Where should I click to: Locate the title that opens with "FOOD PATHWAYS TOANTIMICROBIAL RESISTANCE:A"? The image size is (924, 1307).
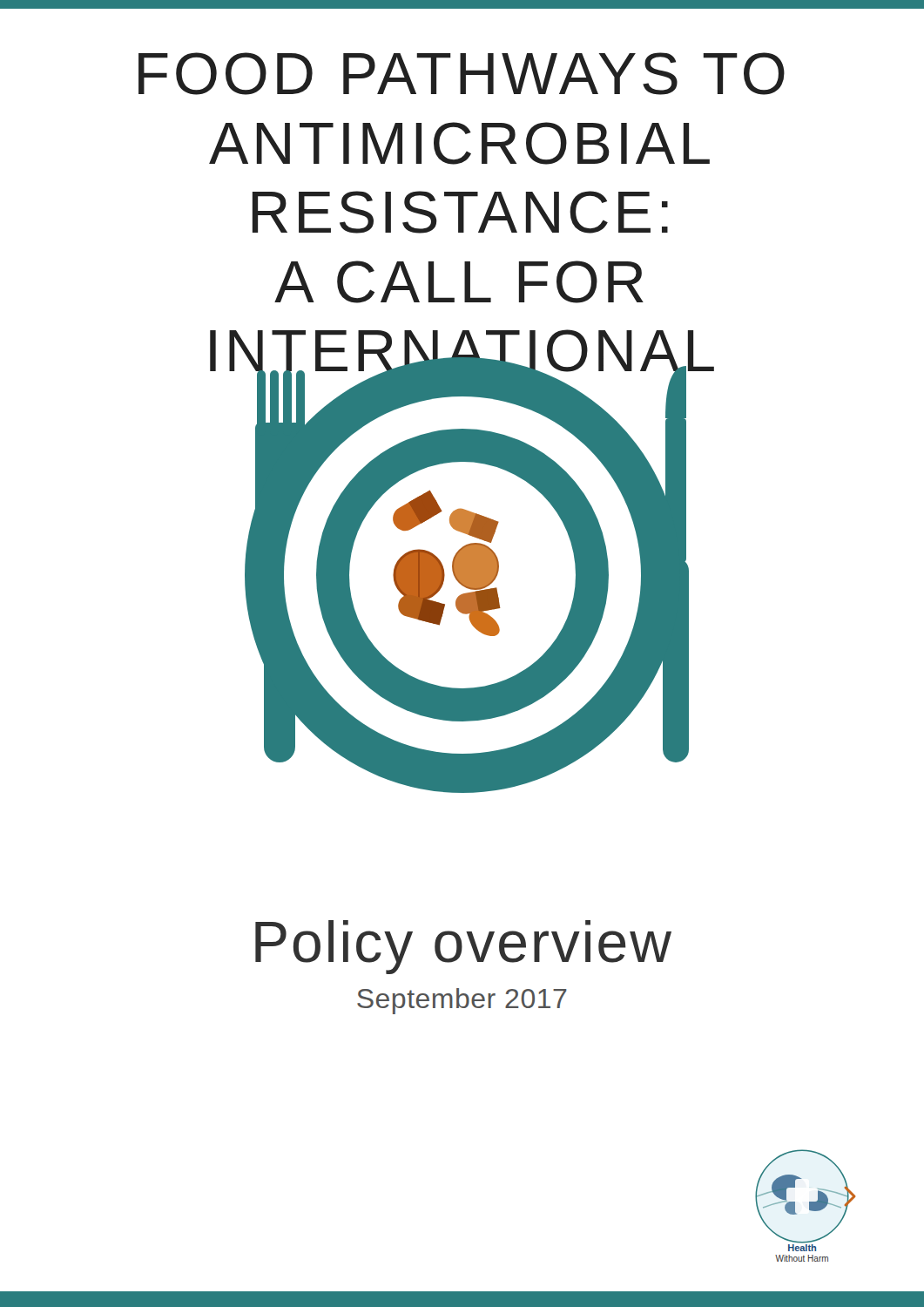[462, 247]
